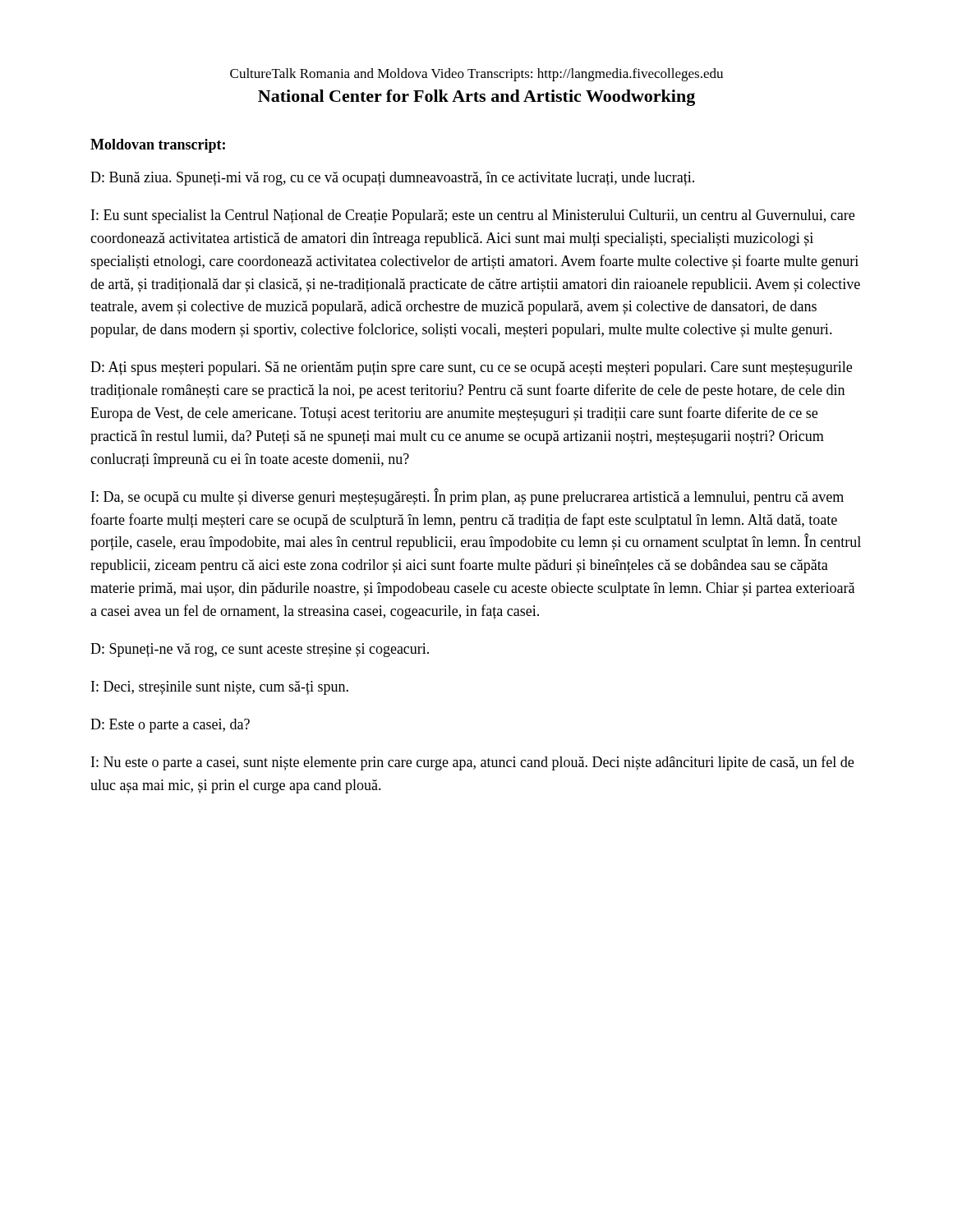Image resolution: width=953 pixels, height=1232 pixels.
Task: Navigate to the element starting "D: Spuneți-ne vă rog,"
Action: click(x=260, y=649)
